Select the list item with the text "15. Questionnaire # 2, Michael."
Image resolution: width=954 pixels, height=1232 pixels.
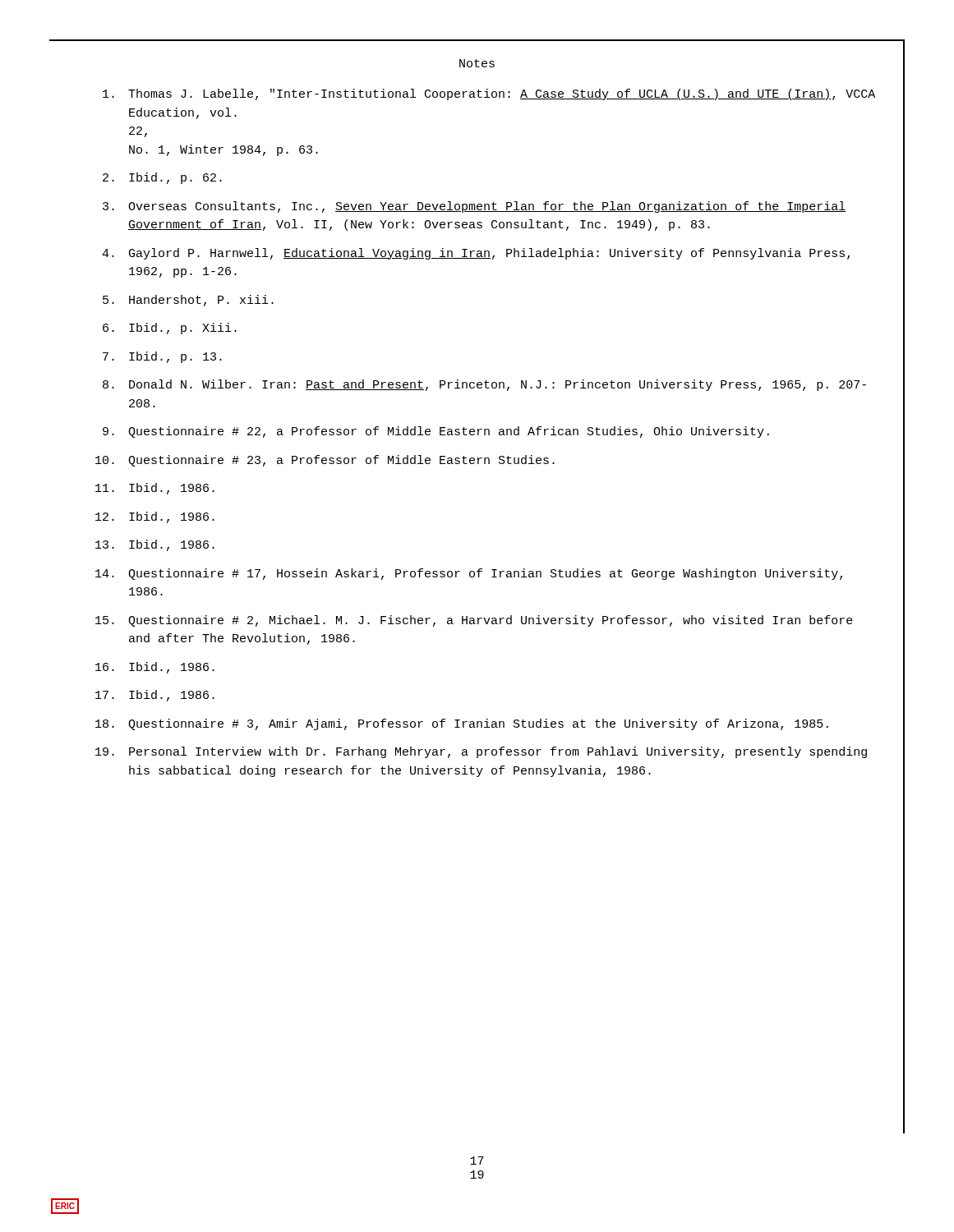coord(477,631)
